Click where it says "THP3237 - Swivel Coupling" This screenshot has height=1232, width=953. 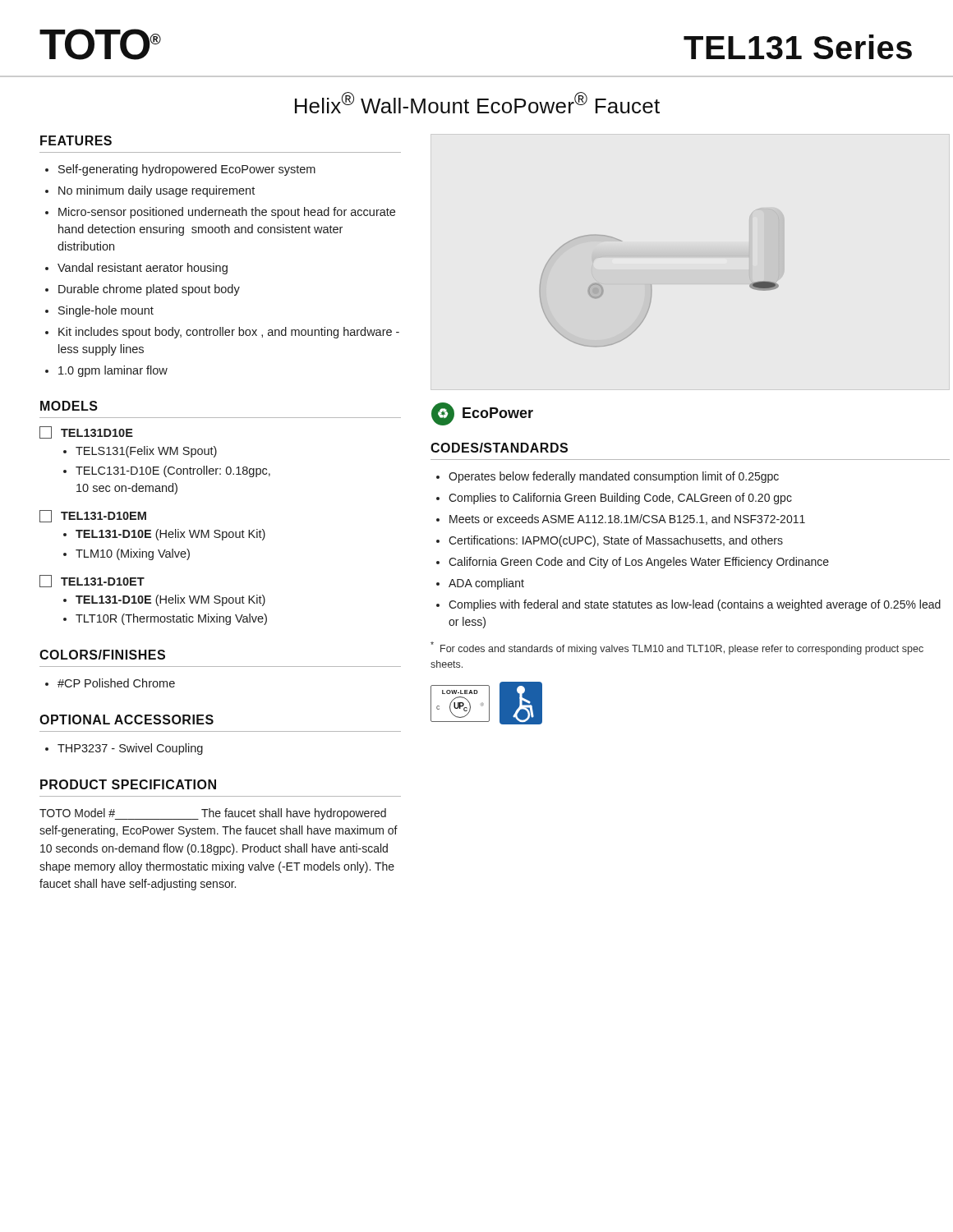[124, 749]
